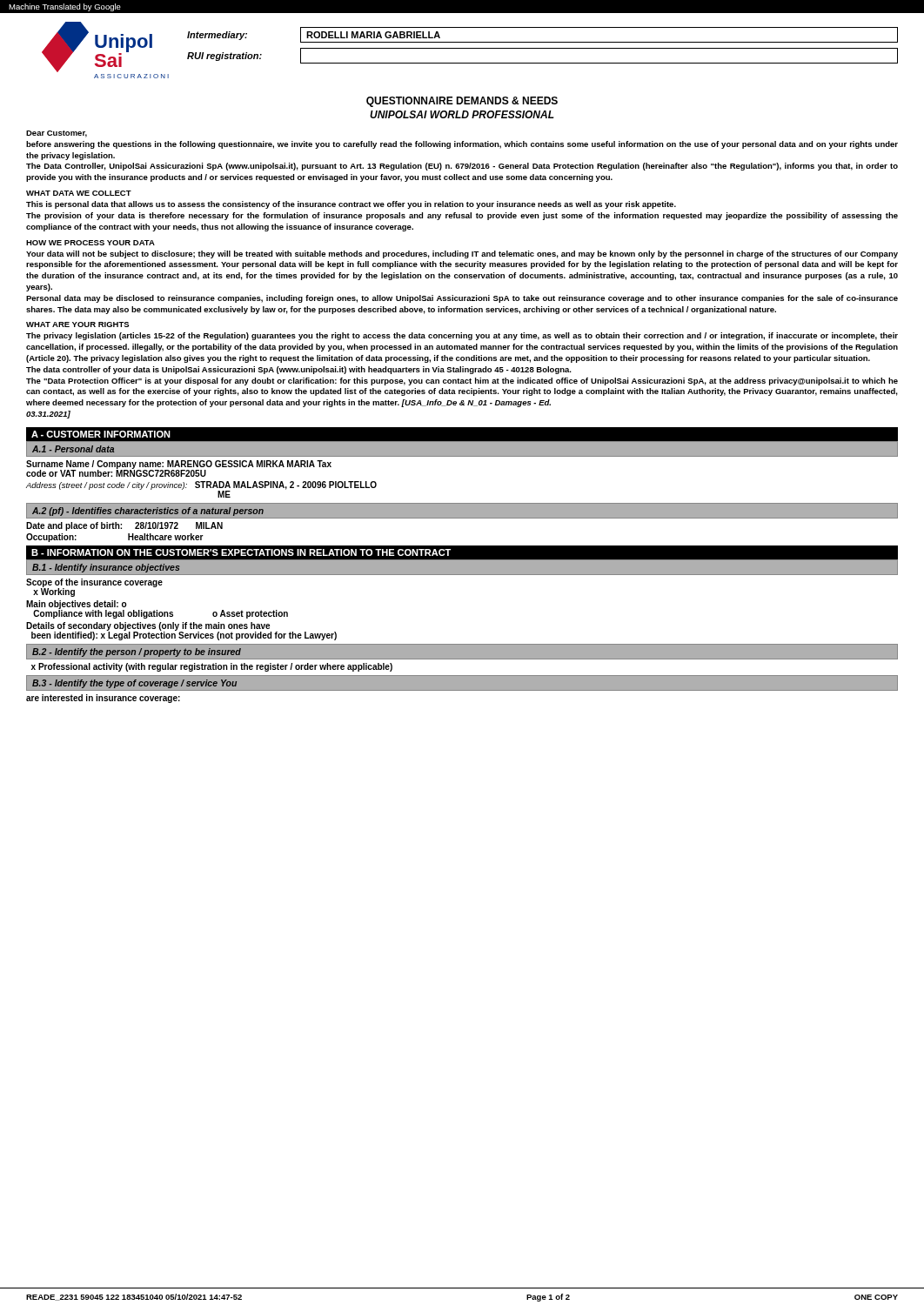Where is the passage that starts "This is personal data that"?

(x=462, y=215)
